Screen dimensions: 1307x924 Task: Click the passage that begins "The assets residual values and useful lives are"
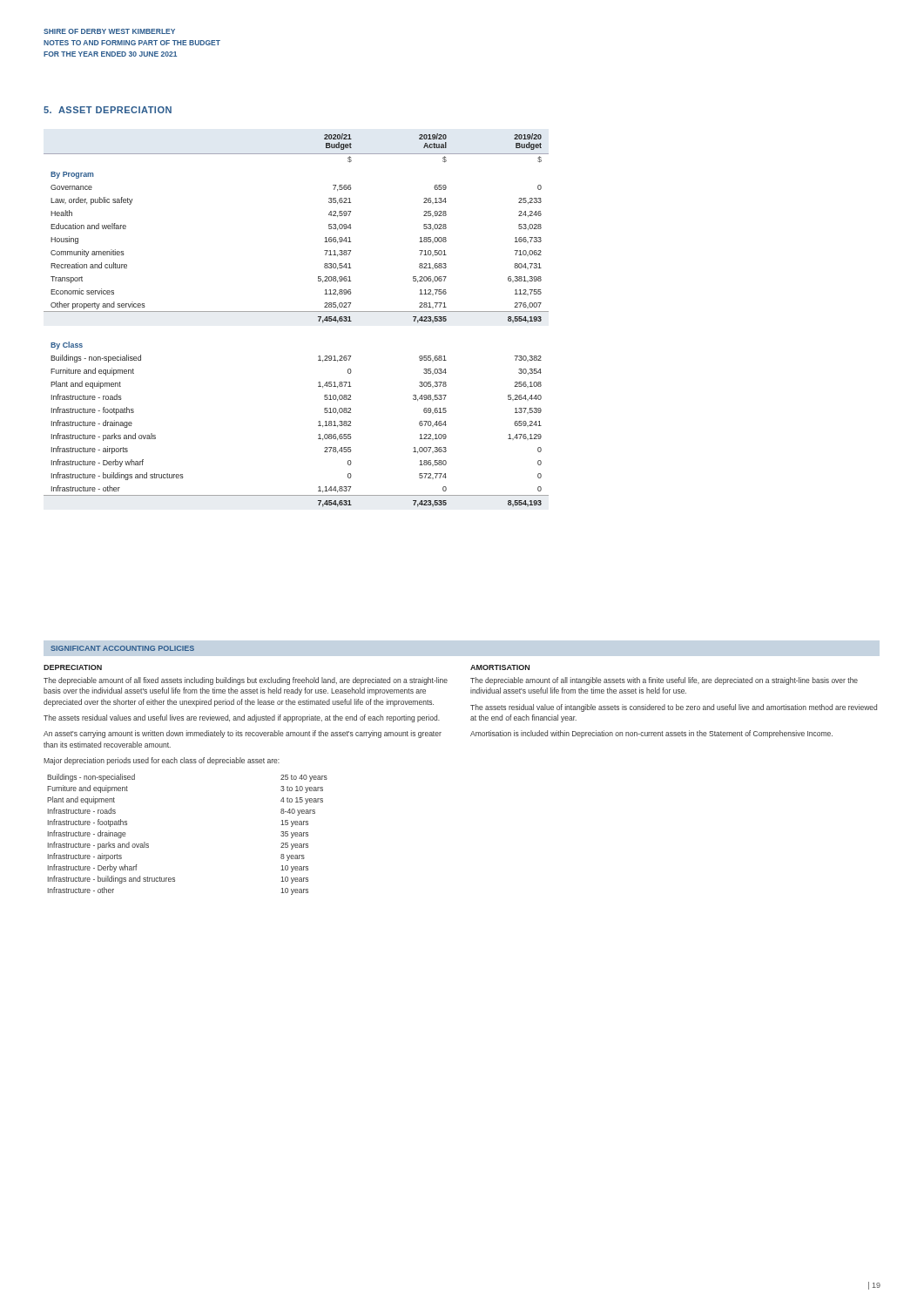(x=242, y=718)
